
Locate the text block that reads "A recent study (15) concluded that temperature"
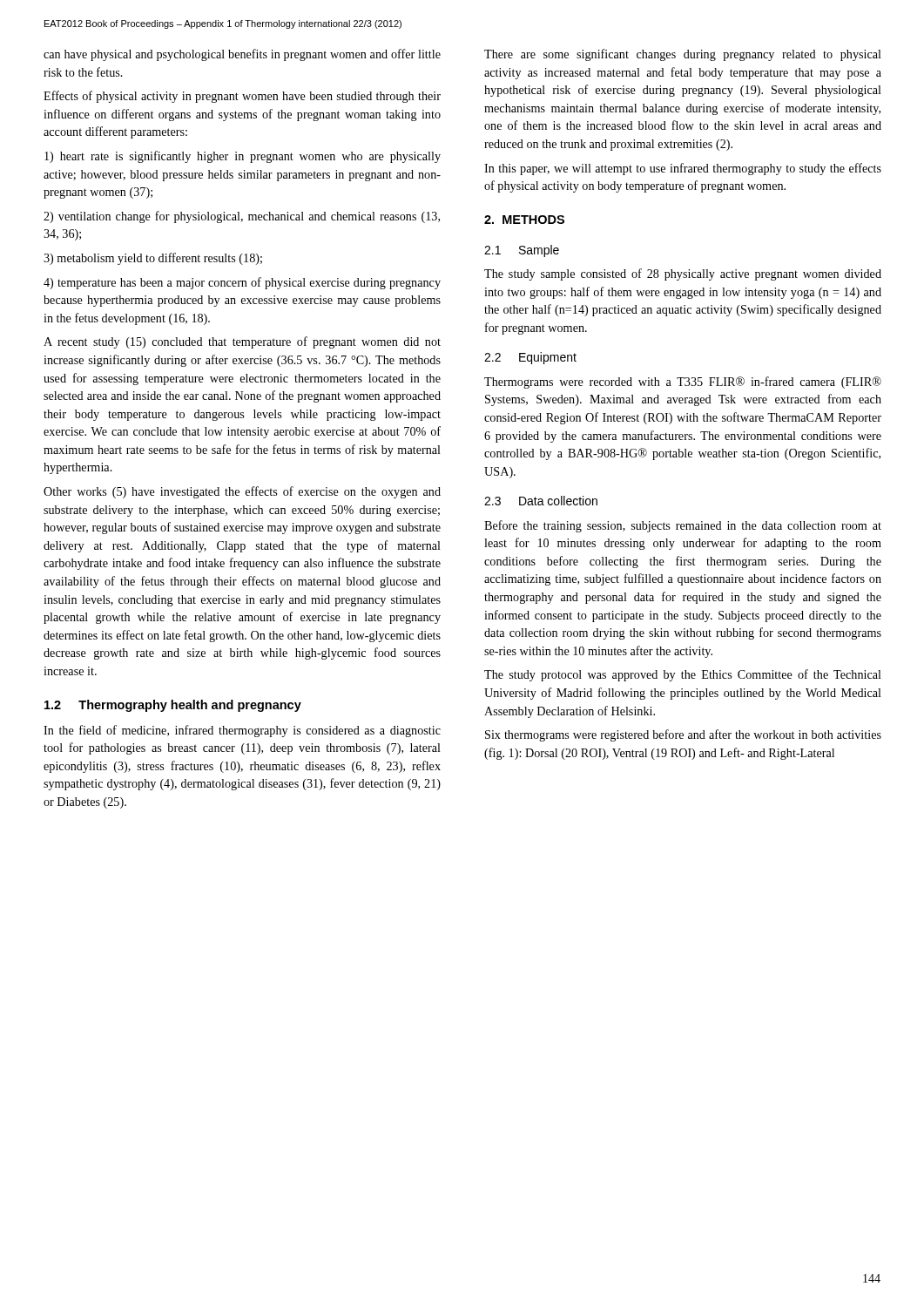pos(242,507)
